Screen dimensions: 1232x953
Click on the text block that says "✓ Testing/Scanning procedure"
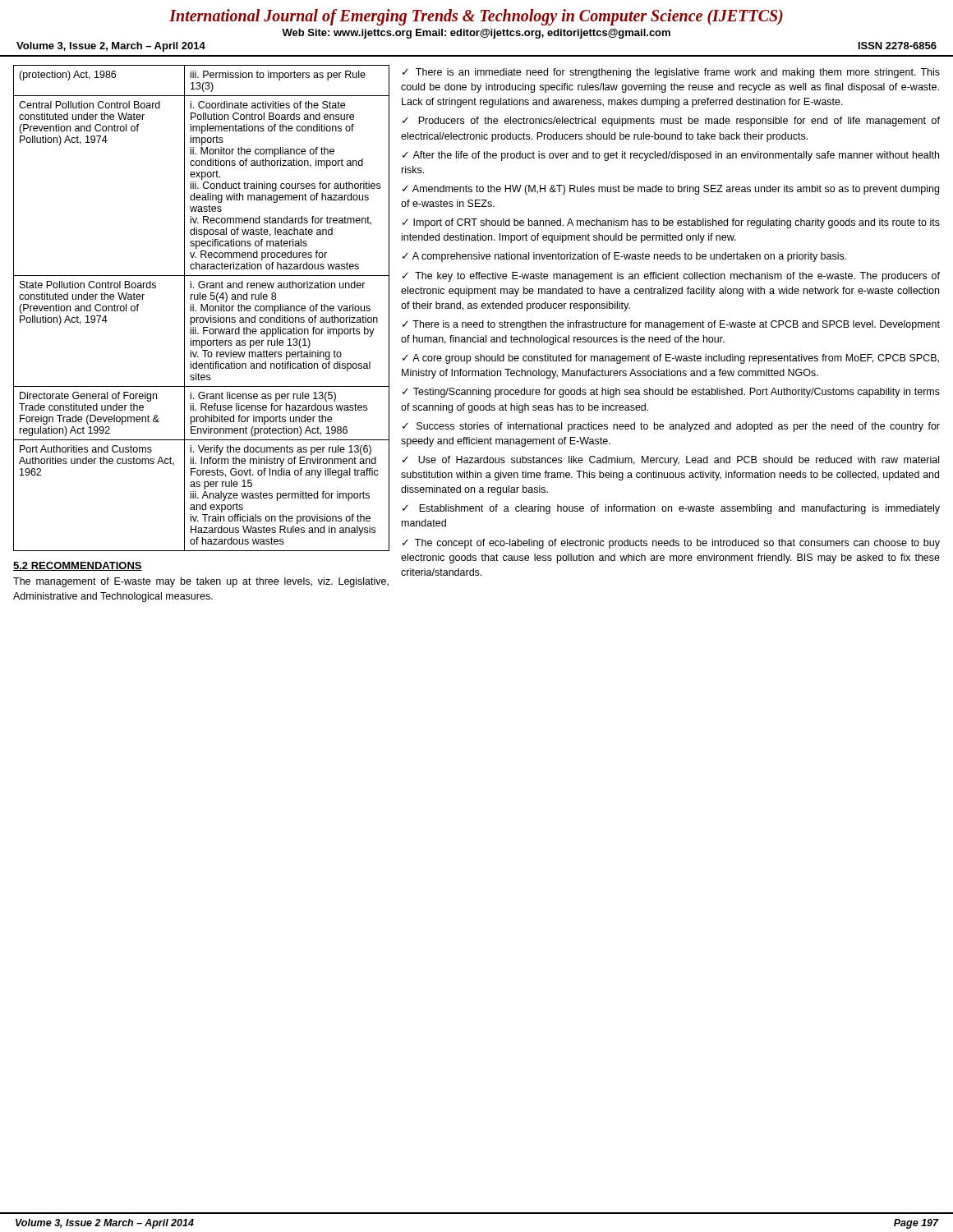coord(670,400)
